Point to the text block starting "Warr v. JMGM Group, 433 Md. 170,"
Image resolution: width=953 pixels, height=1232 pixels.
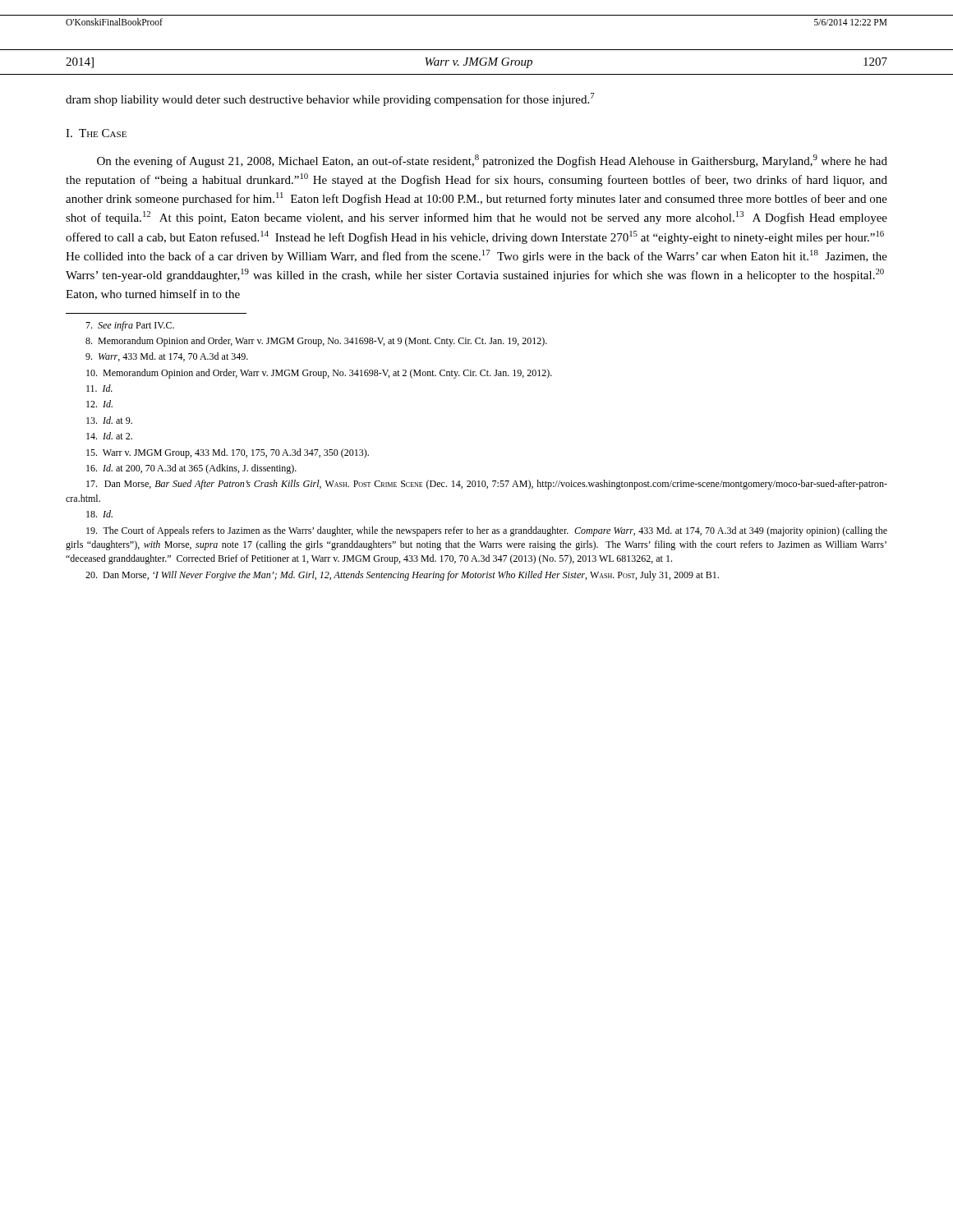coord(227,452)
